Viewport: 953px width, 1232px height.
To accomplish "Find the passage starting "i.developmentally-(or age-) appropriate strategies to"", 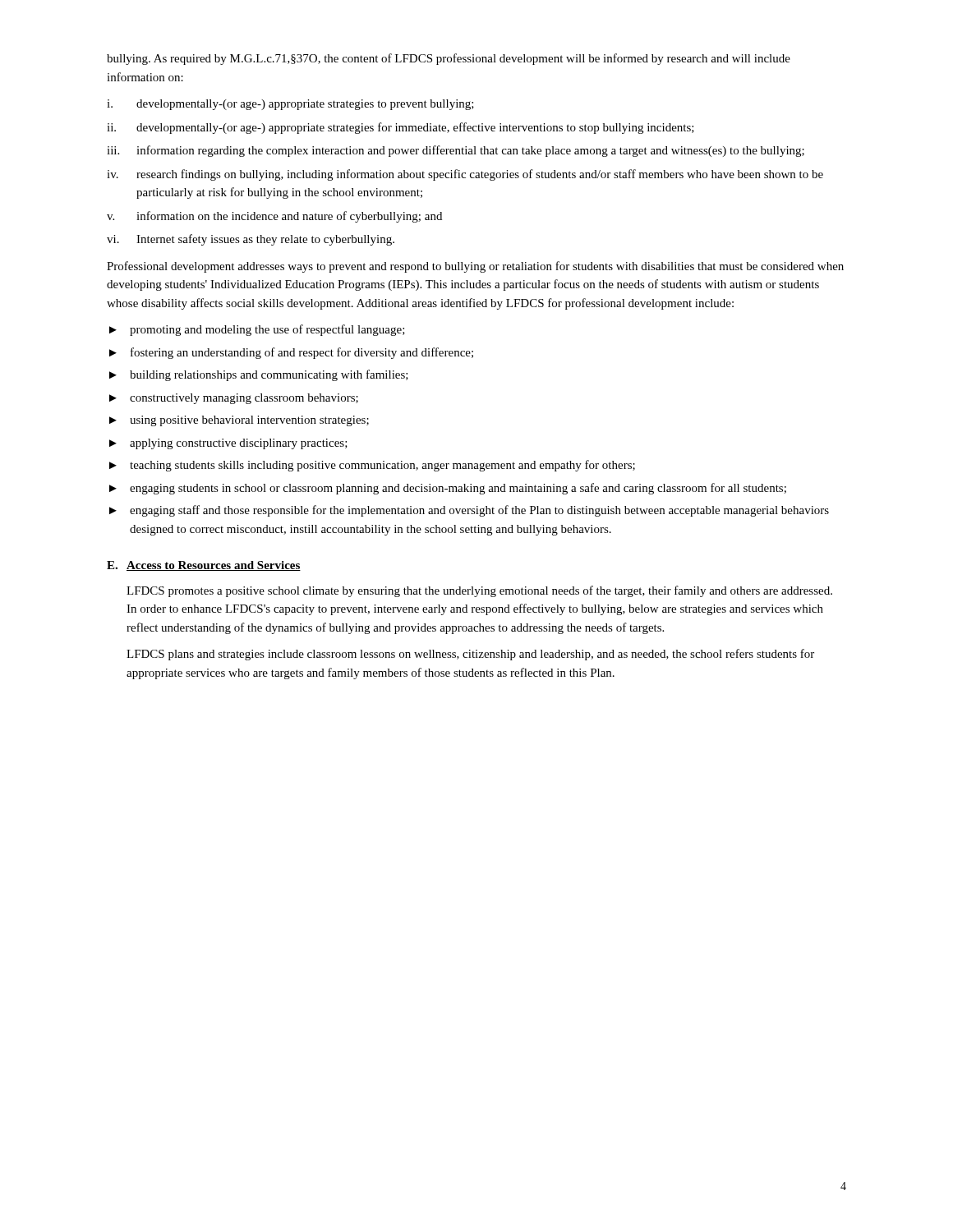I will pos(476,104).
